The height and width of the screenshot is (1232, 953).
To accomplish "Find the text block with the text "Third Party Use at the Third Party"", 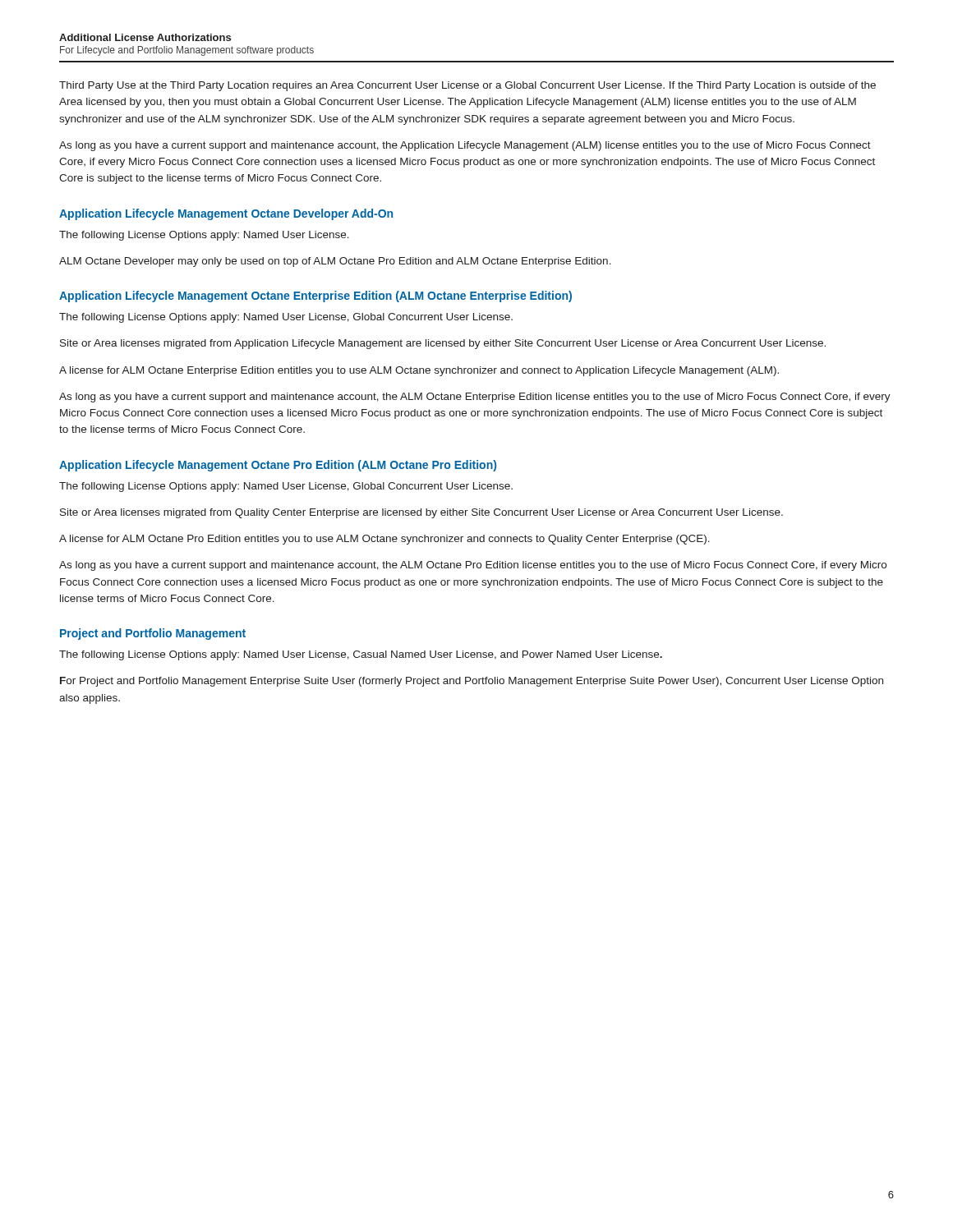I will click(468, 102).
